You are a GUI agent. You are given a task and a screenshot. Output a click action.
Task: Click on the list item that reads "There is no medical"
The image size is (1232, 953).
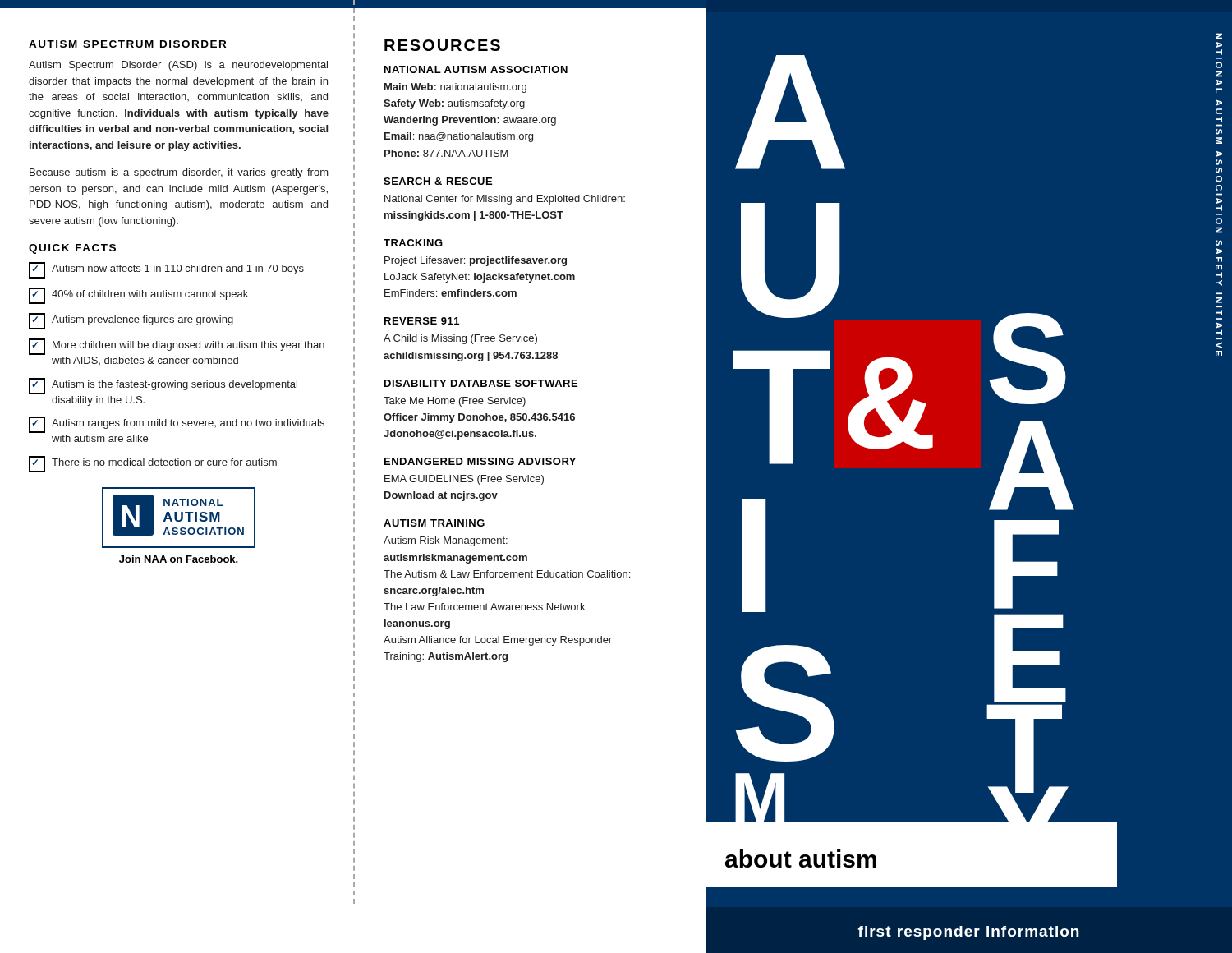pos(153,464)
